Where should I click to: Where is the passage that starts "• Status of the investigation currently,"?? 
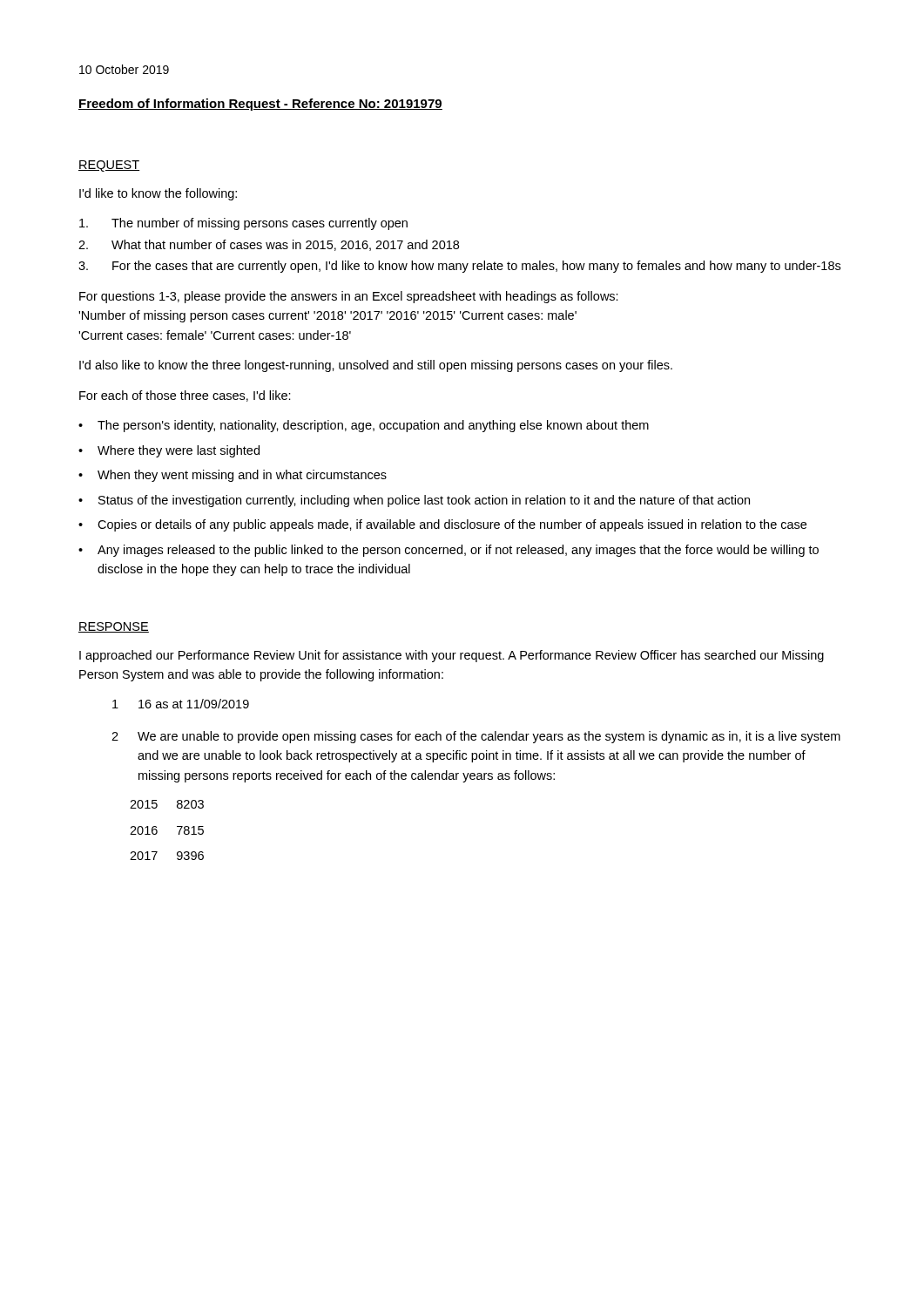[x=415, y=500]
